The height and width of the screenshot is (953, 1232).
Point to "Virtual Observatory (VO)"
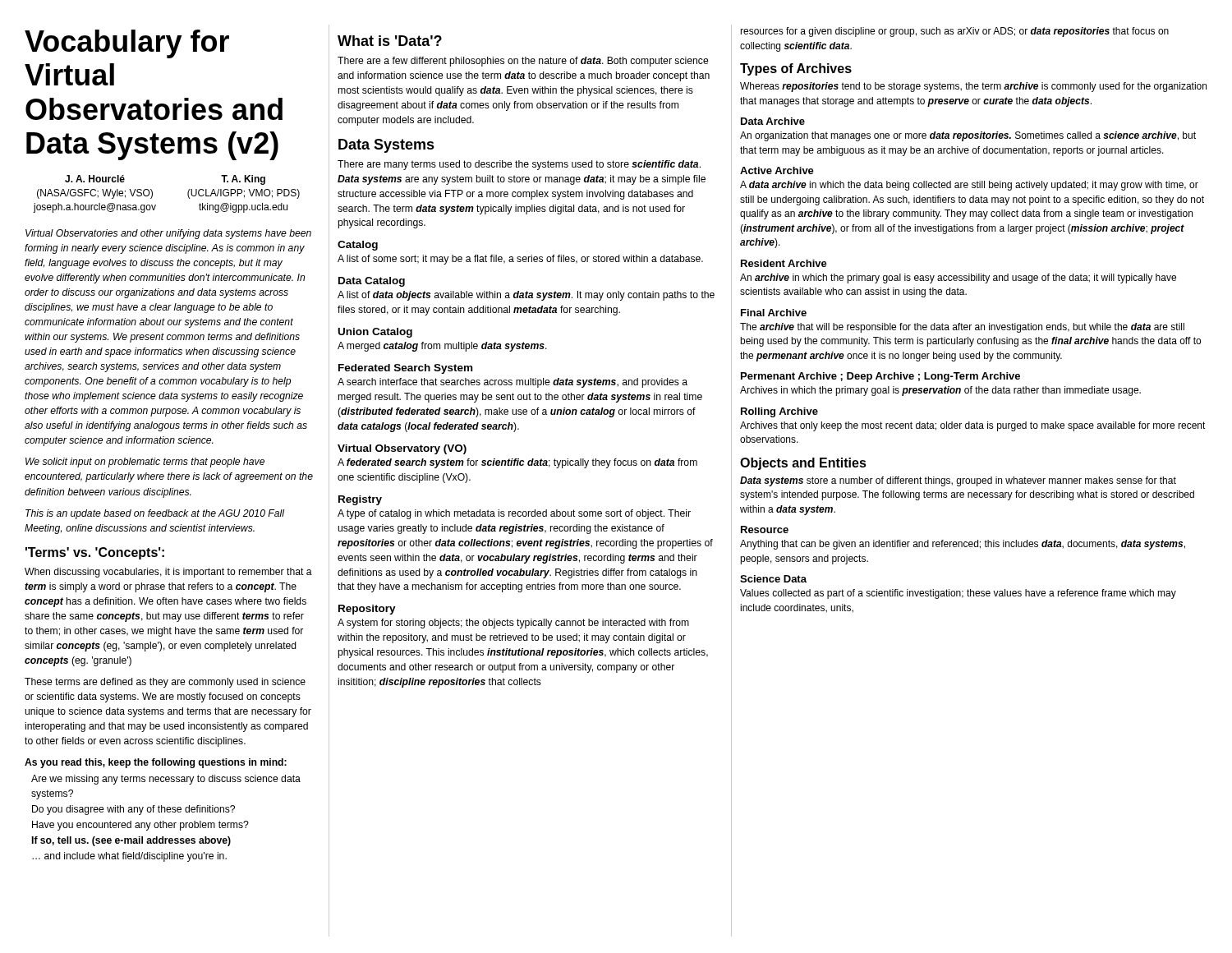pyautogui.click(x=527, y=448)
